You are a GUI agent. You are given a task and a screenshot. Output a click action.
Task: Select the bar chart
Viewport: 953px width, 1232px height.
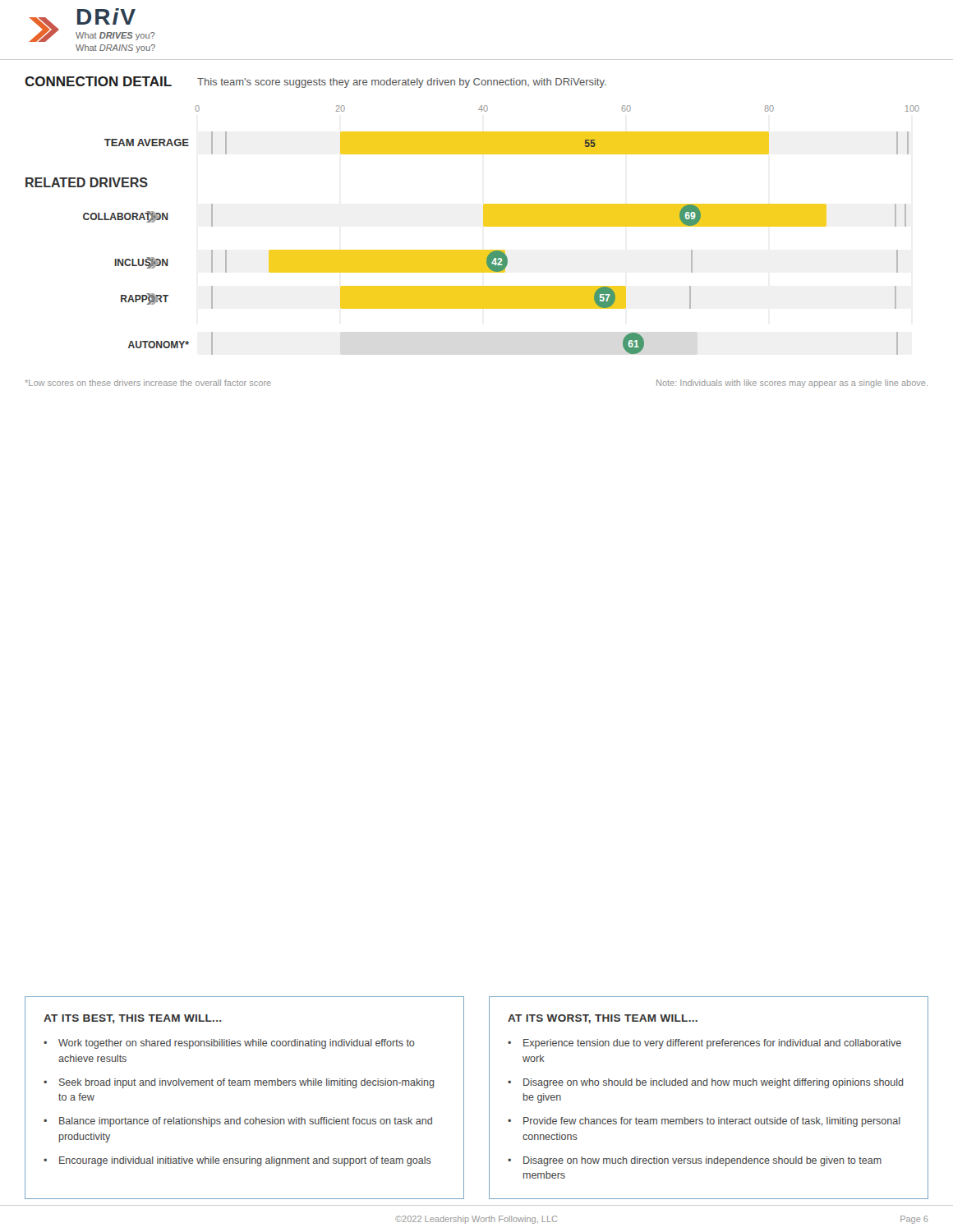476,219
